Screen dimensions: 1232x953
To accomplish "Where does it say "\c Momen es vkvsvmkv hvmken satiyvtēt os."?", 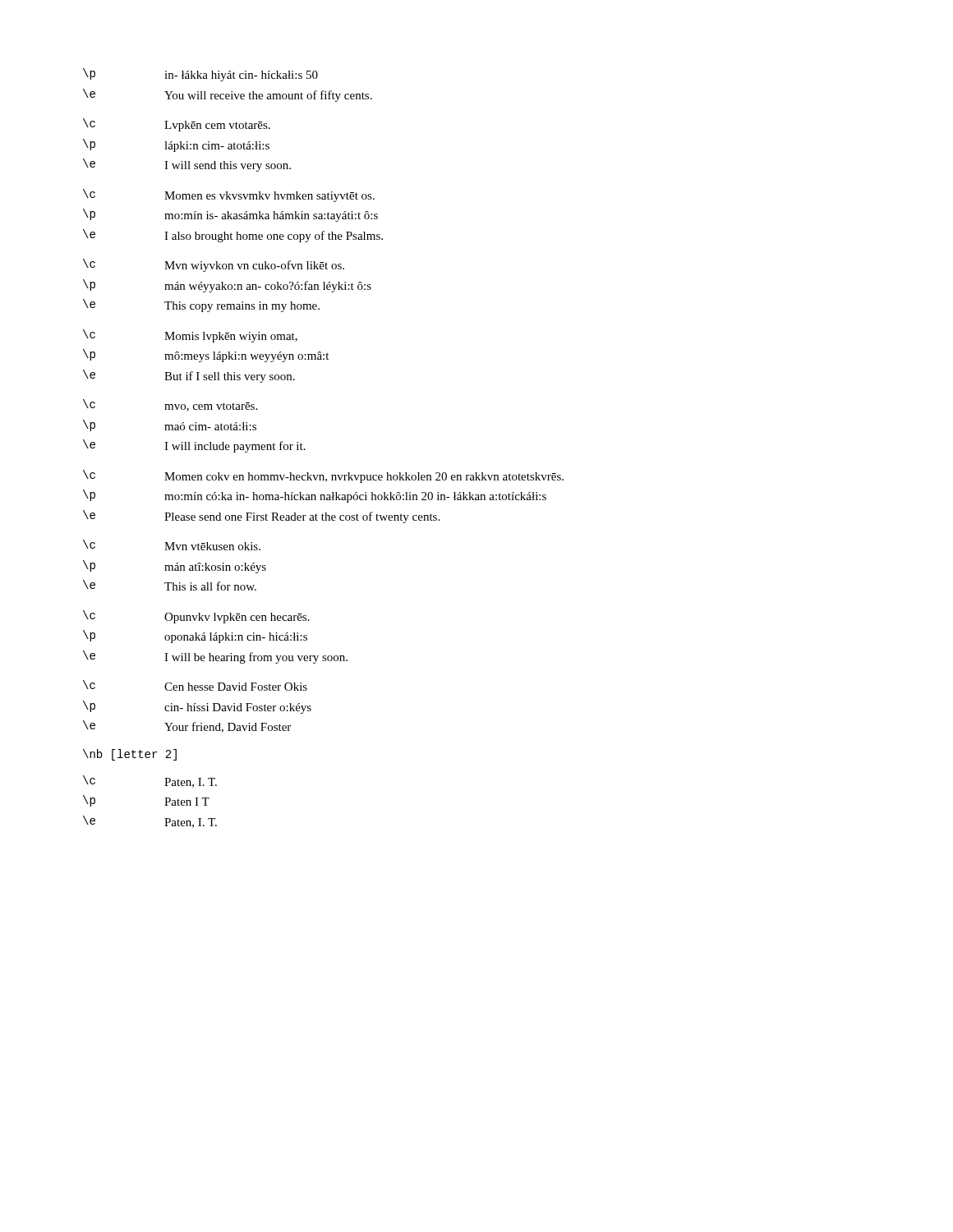I will 229,195.
